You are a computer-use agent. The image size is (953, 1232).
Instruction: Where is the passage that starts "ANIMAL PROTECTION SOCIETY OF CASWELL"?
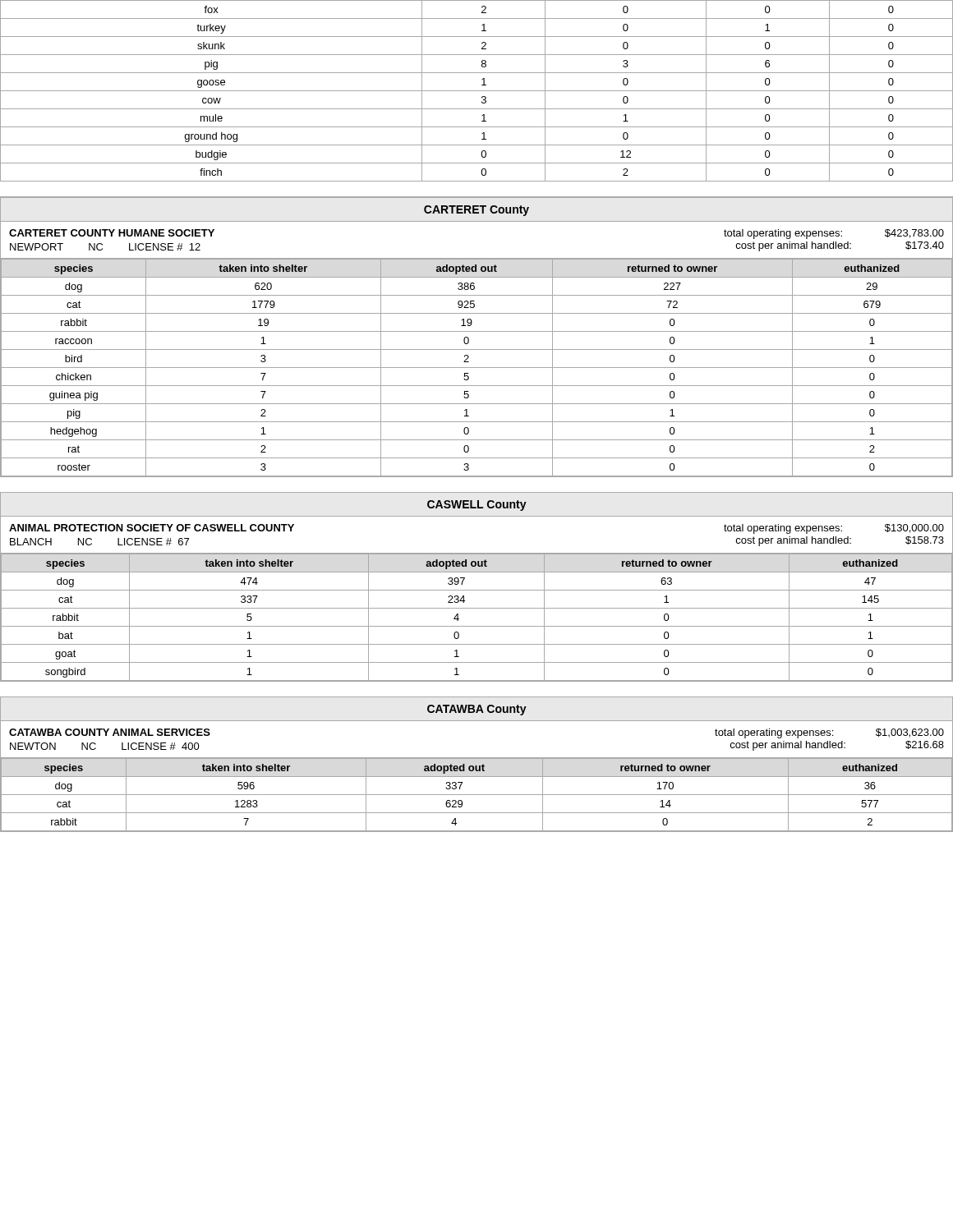point(151,529)
